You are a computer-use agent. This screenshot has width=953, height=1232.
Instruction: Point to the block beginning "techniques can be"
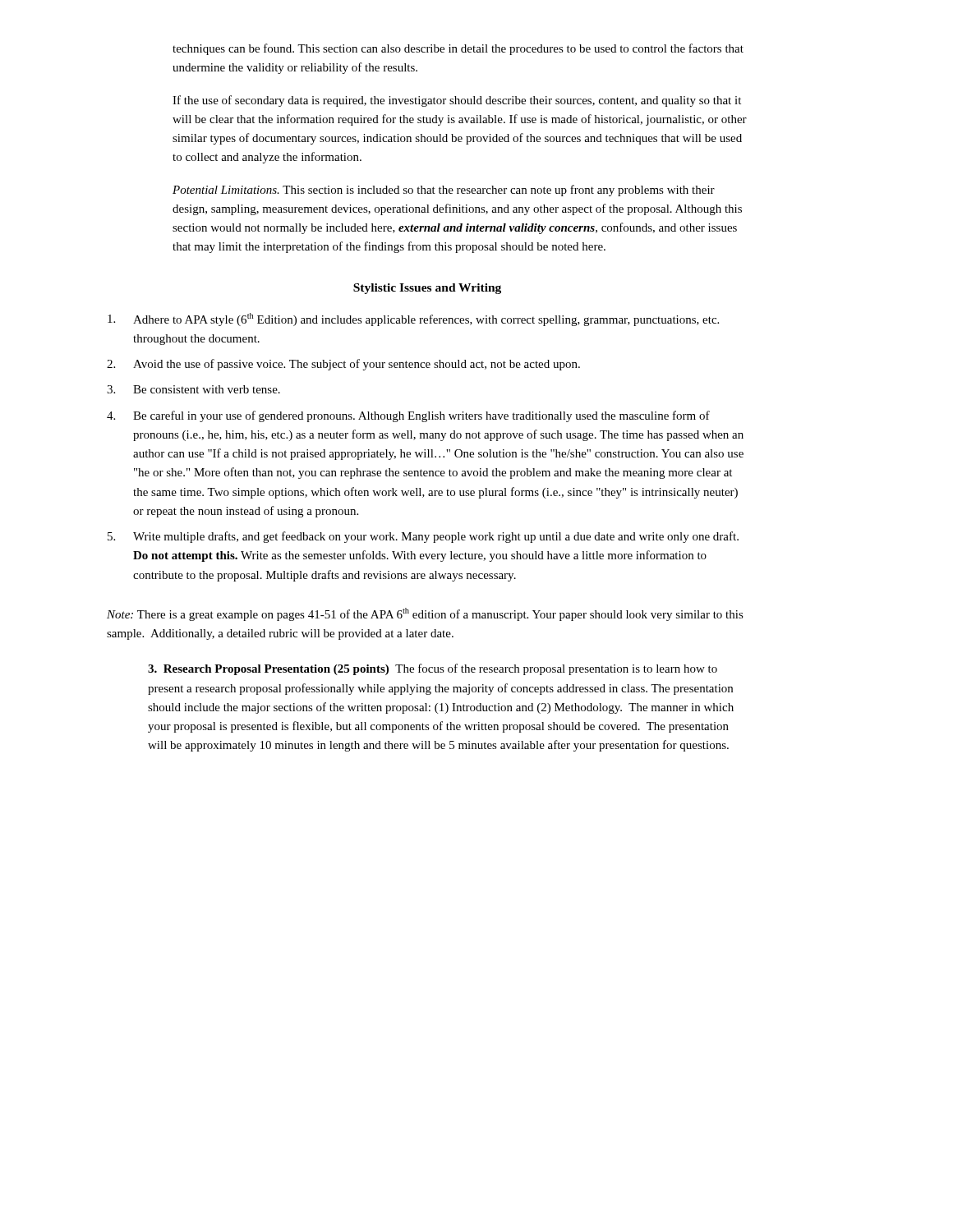pos(458,58)
